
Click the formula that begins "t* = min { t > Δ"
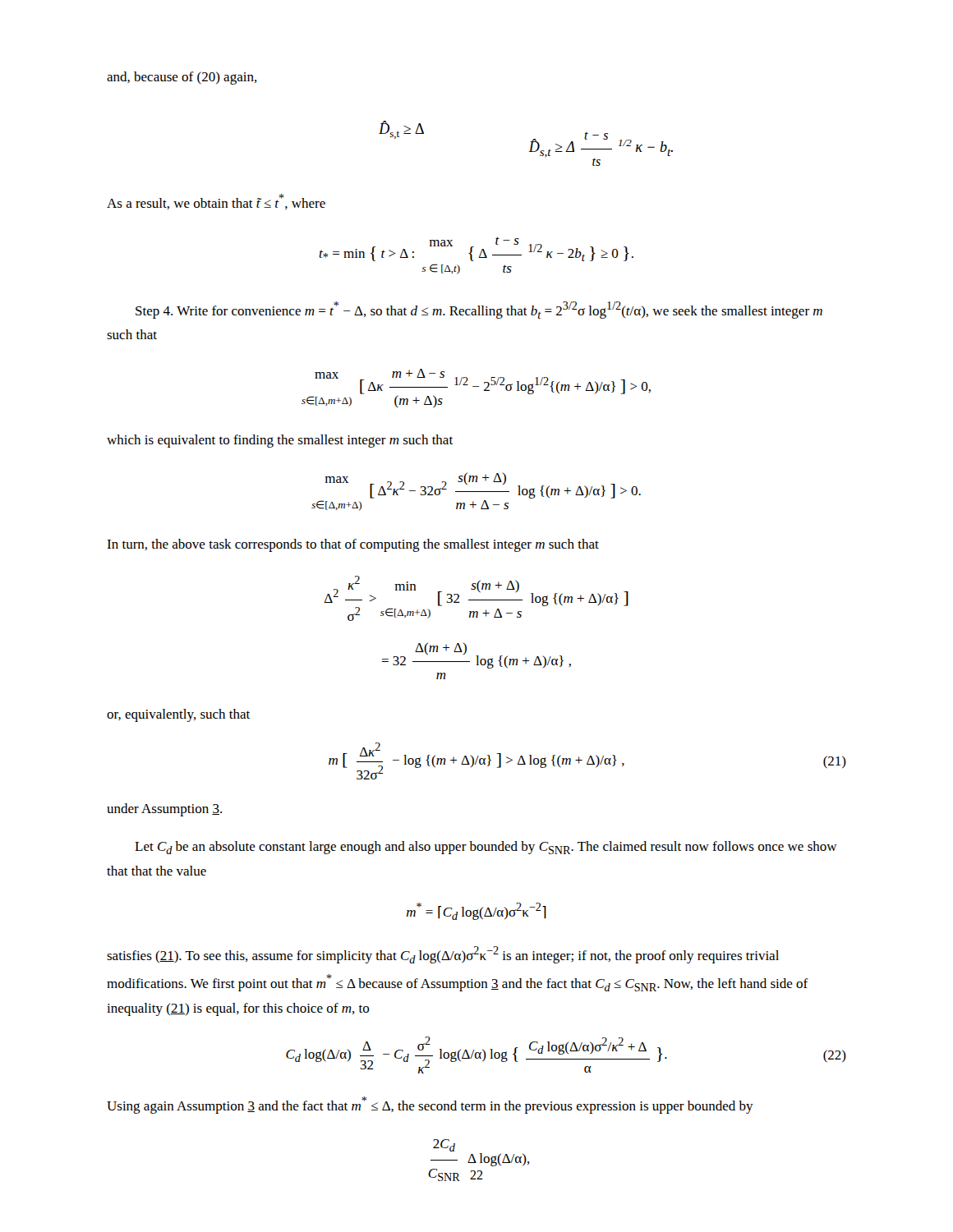click(x=476, y=255)
